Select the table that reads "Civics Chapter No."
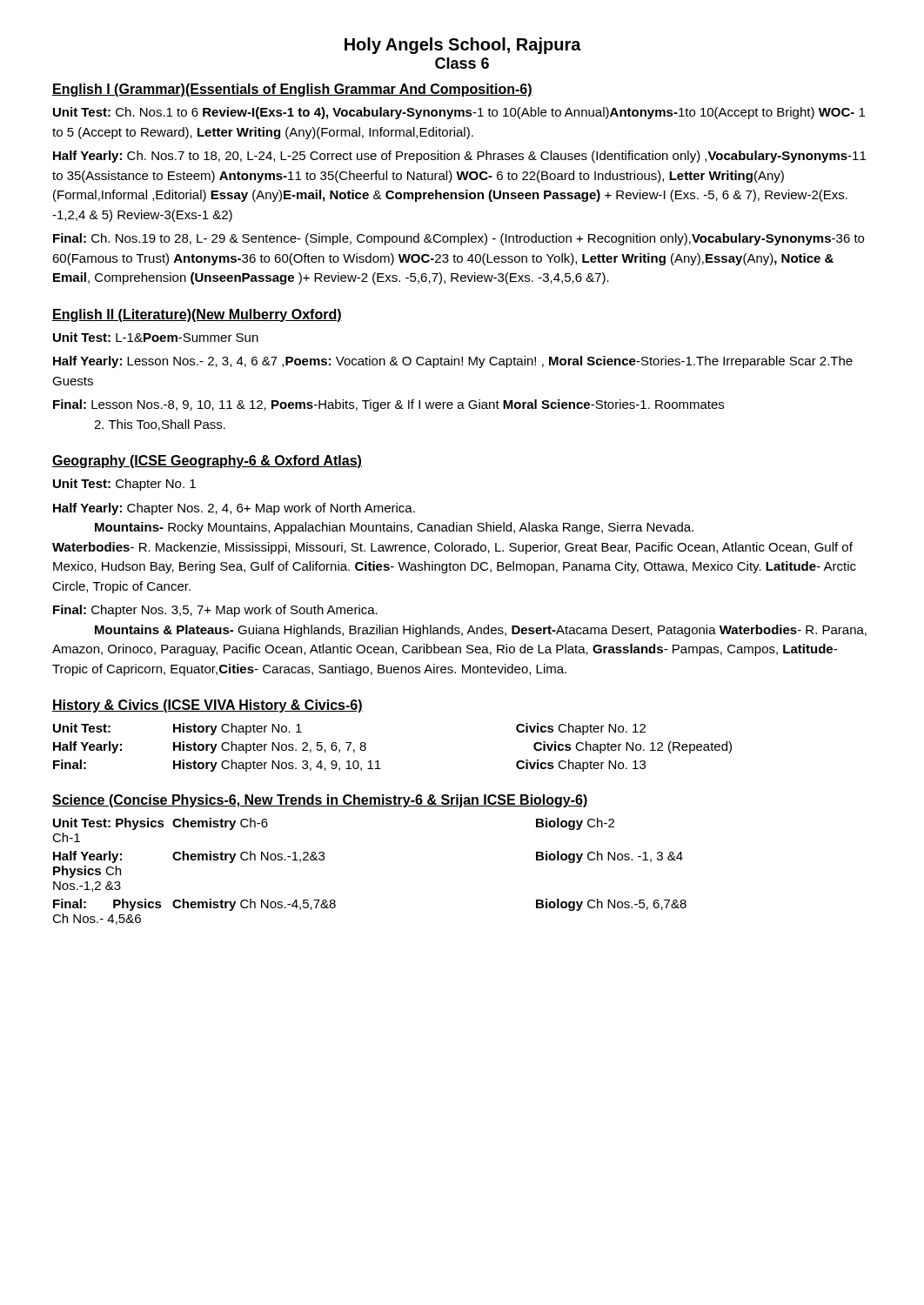This screenshot has height=1305, width=924. tap(462, 746)
